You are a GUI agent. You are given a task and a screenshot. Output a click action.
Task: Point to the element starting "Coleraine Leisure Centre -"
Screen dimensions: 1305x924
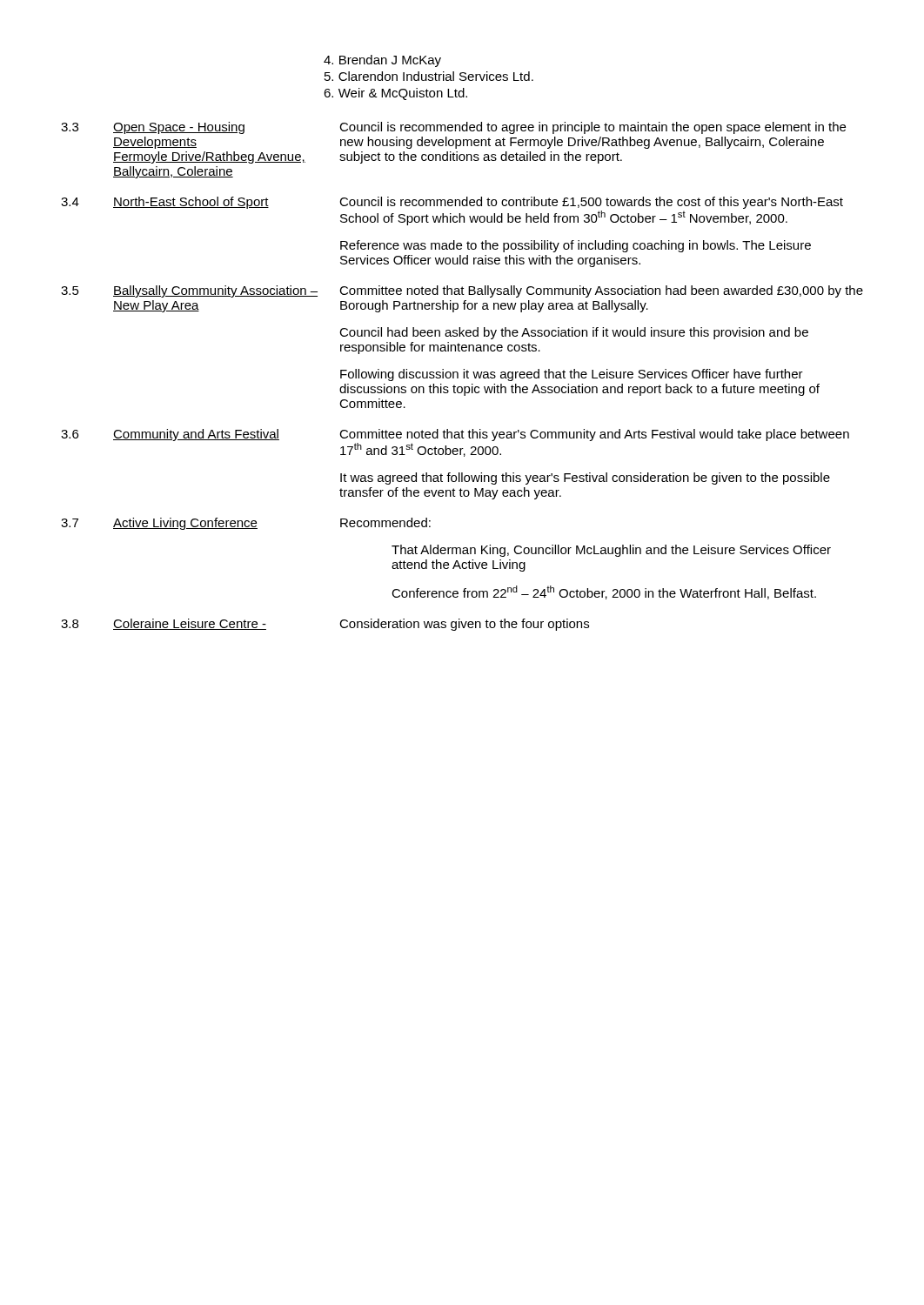190,623
